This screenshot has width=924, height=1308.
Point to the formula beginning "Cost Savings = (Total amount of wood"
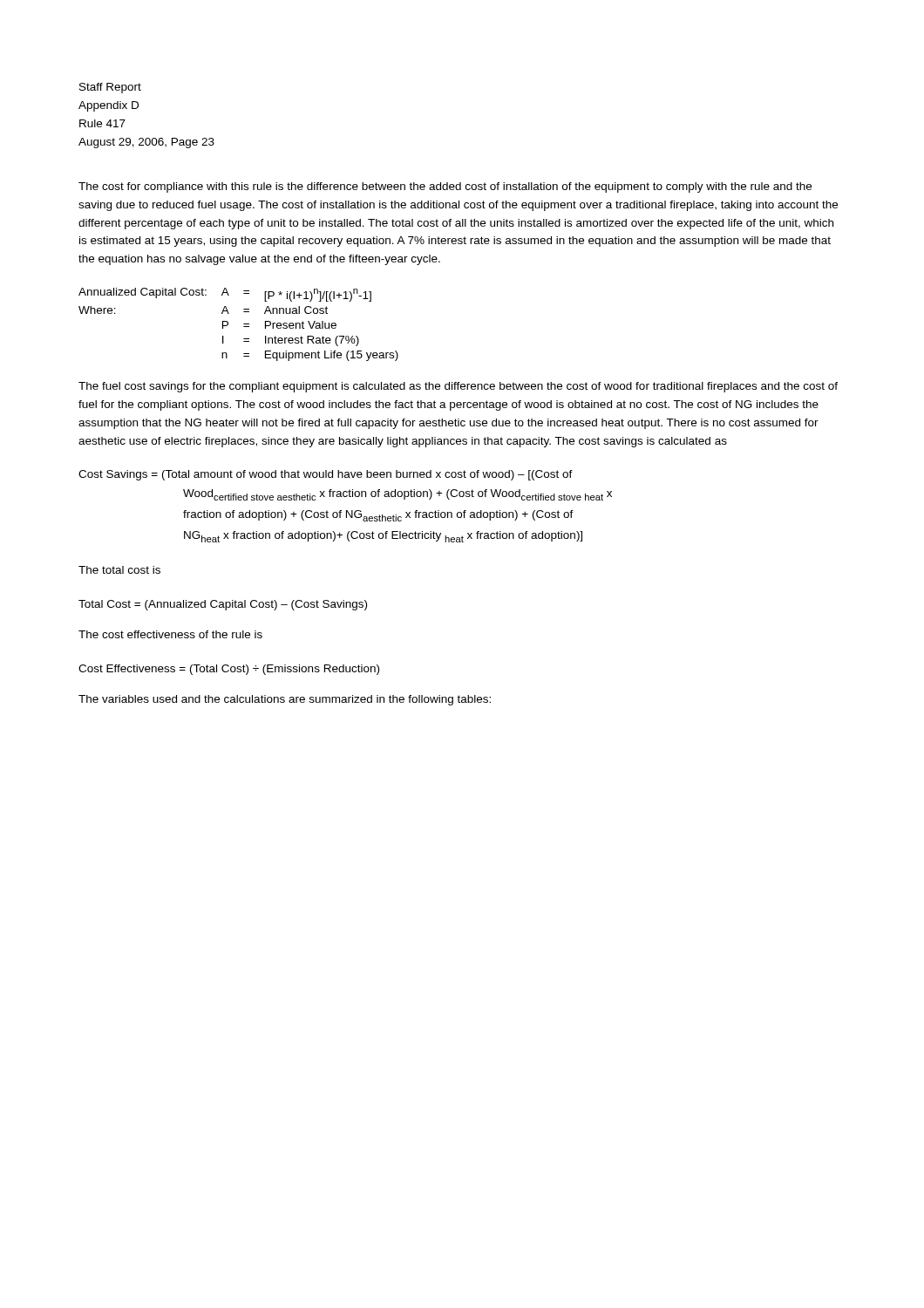click(462, 506)
